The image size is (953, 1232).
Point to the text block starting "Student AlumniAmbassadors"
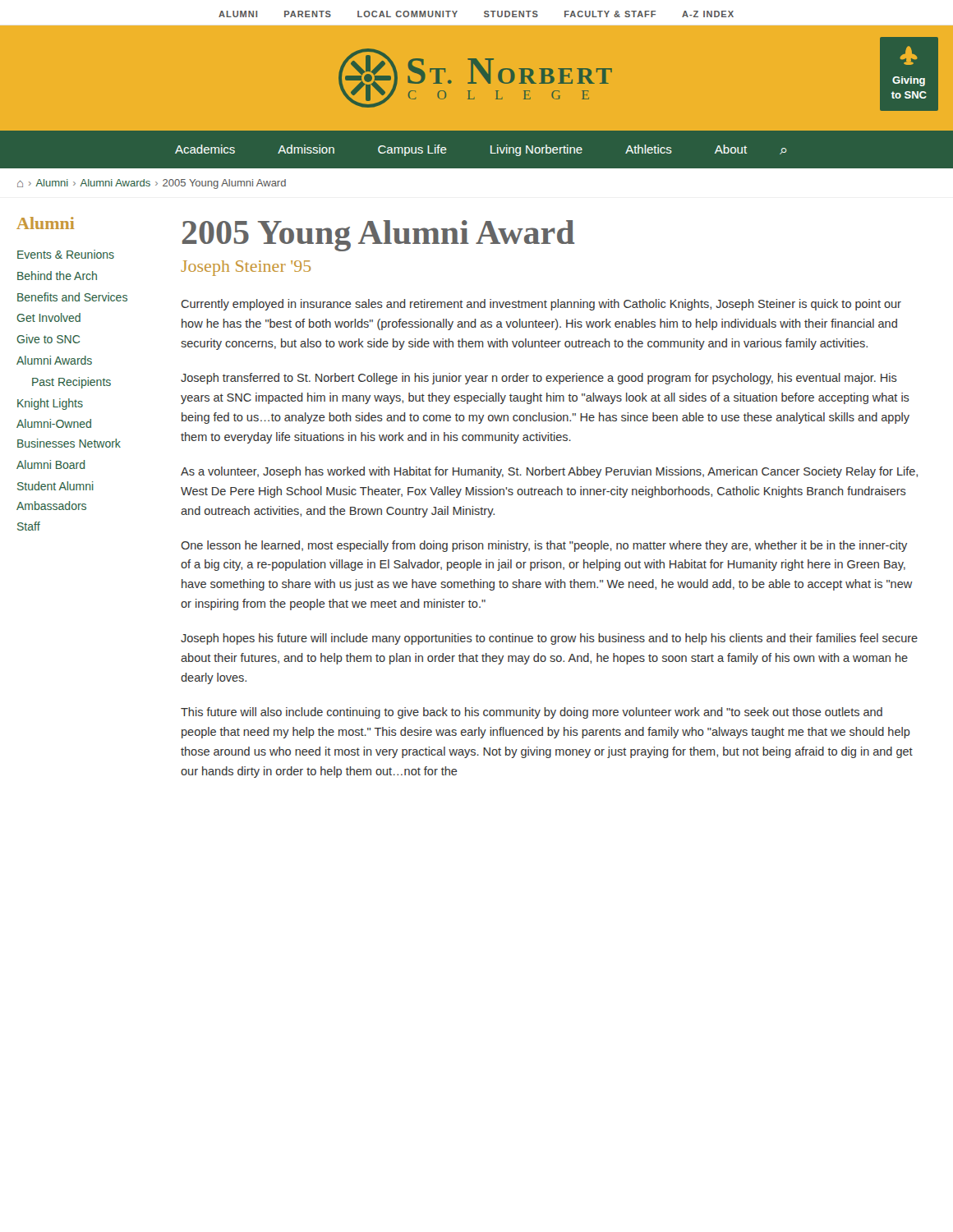tap(82, 497)
